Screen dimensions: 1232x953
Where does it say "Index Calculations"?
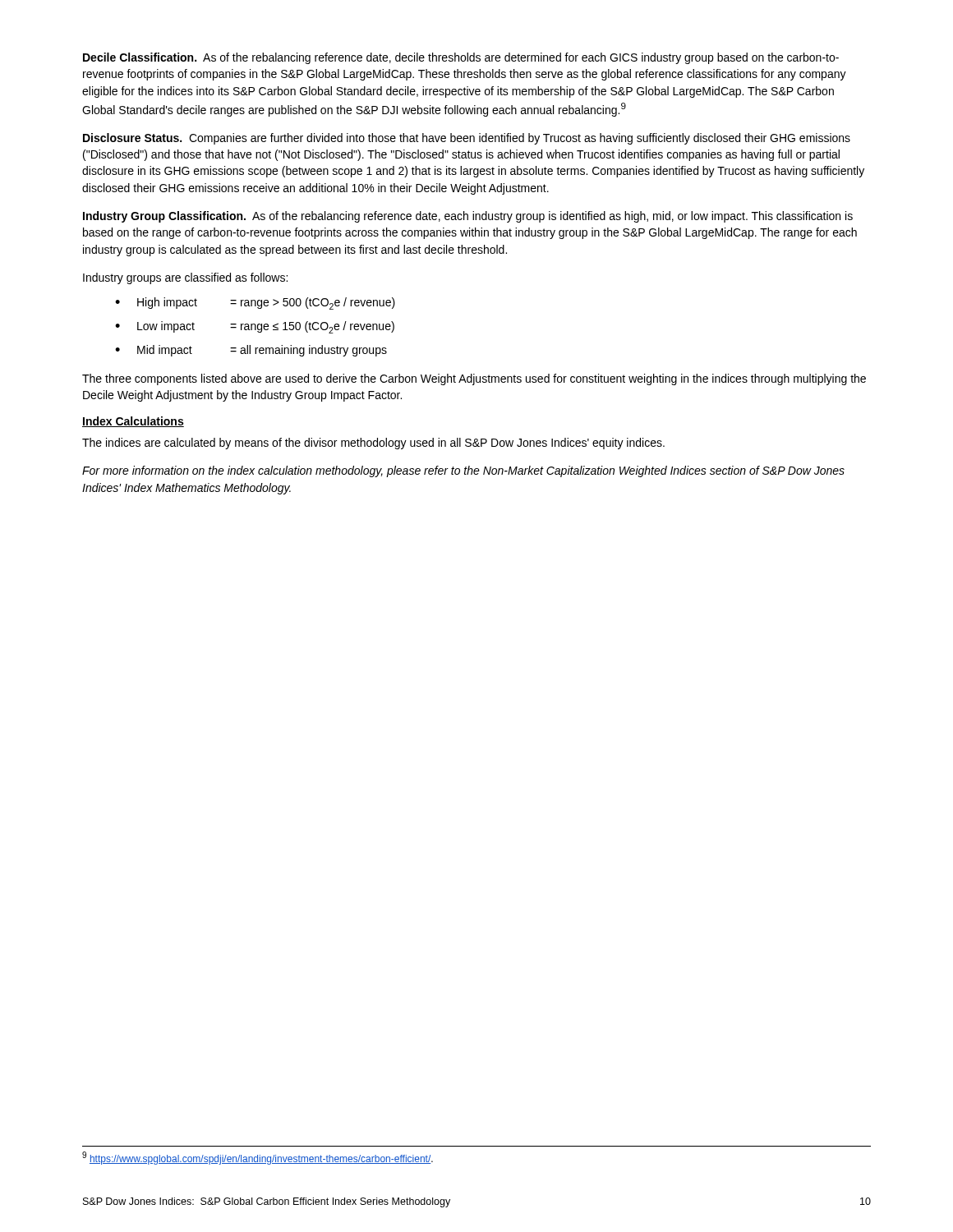click(x=133, y=421)
